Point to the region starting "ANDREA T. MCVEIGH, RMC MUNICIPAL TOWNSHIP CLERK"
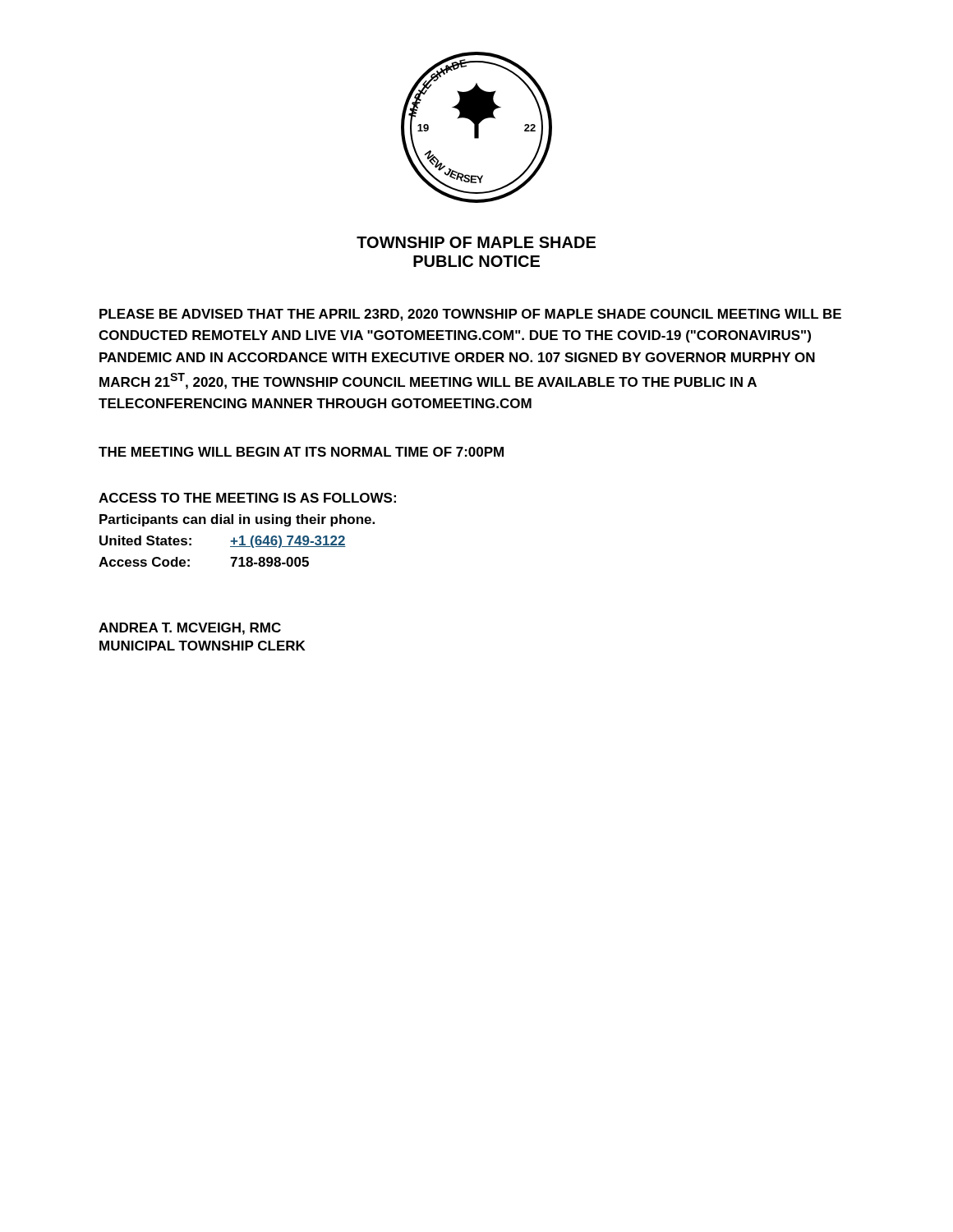 tap(190, 629)
